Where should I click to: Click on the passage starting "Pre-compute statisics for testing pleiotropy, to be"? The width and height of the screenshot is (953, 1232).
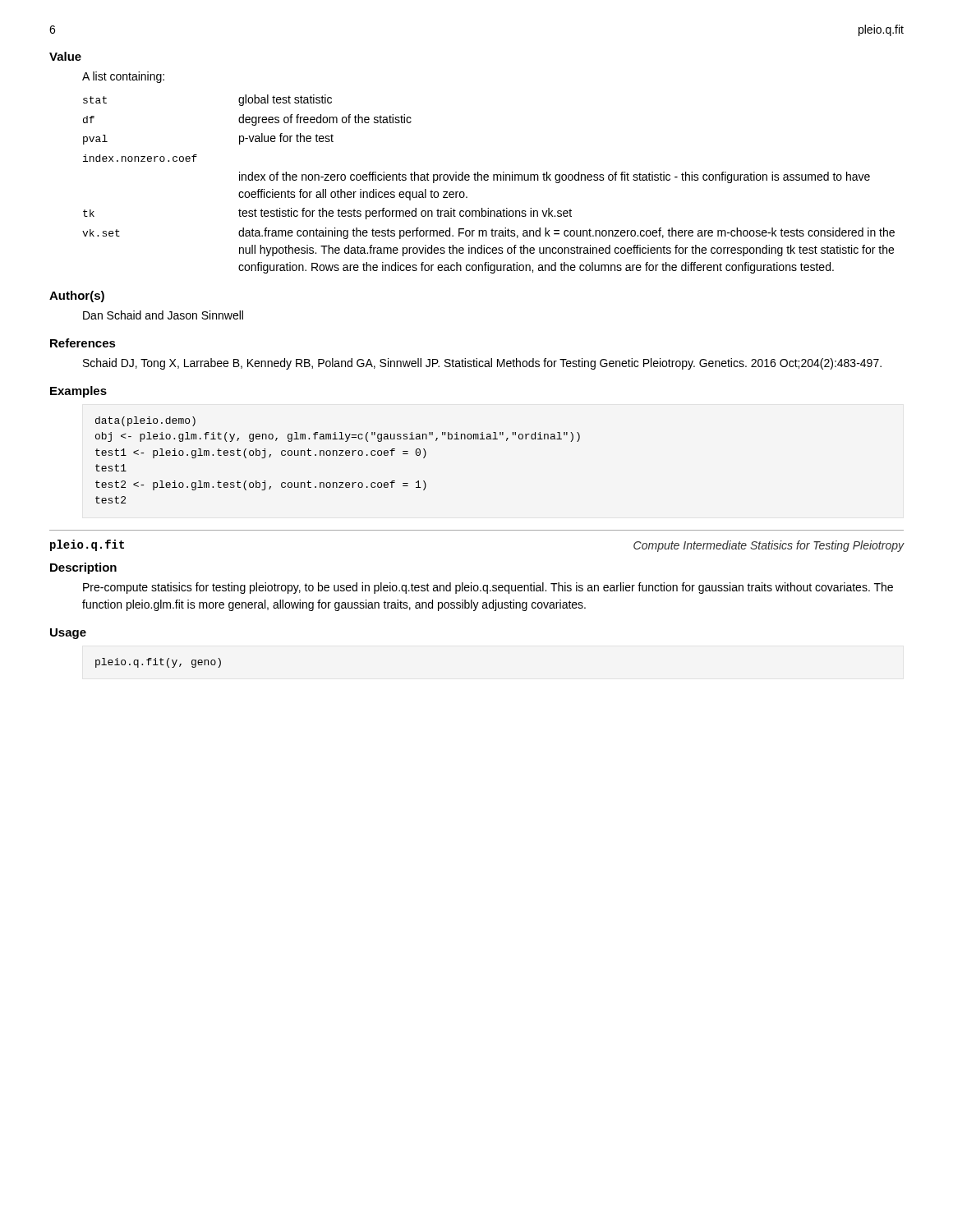[x=488, y=595]
